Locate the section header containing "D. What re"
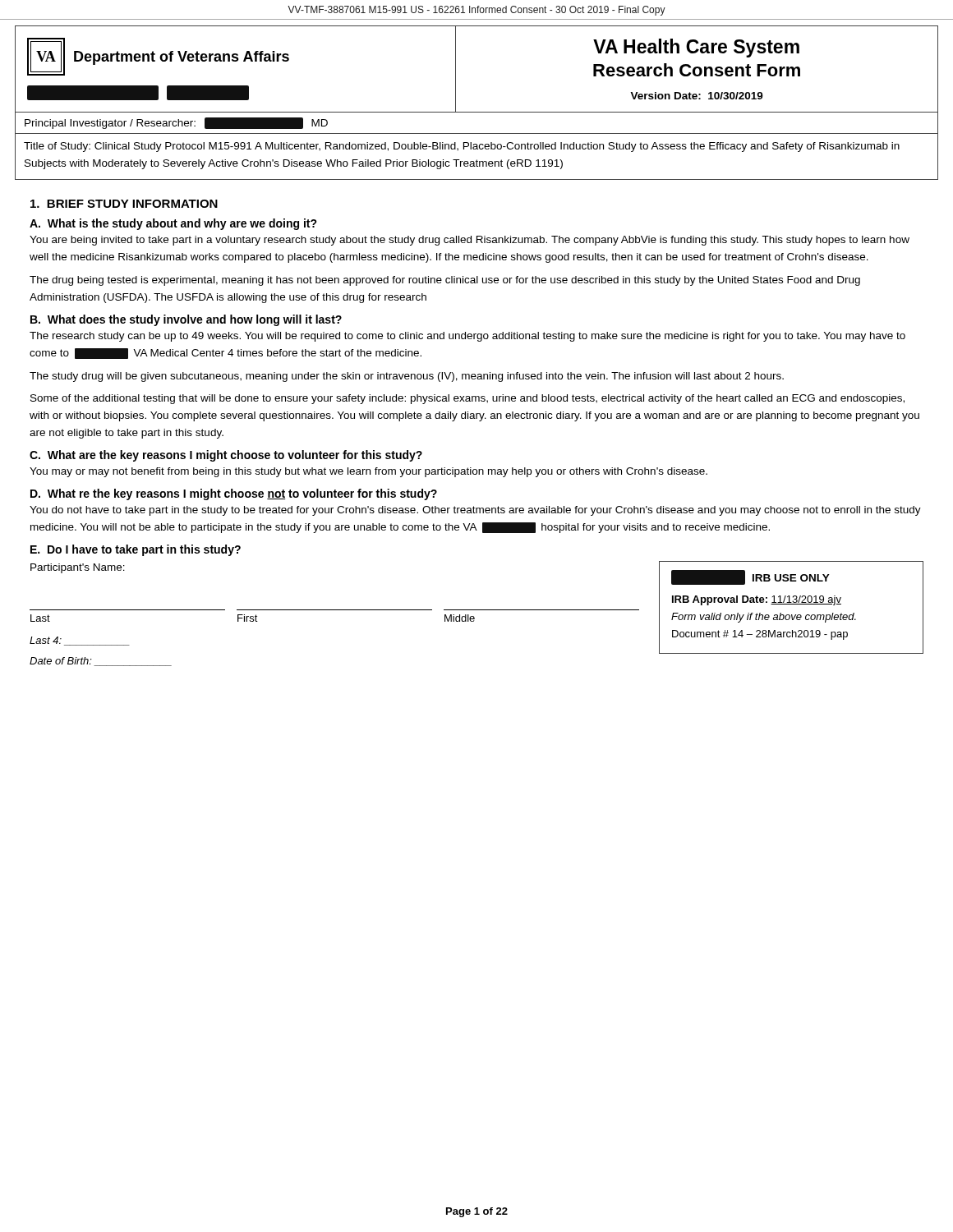This screenshot has height=1232, width=953. pos(233,494)
